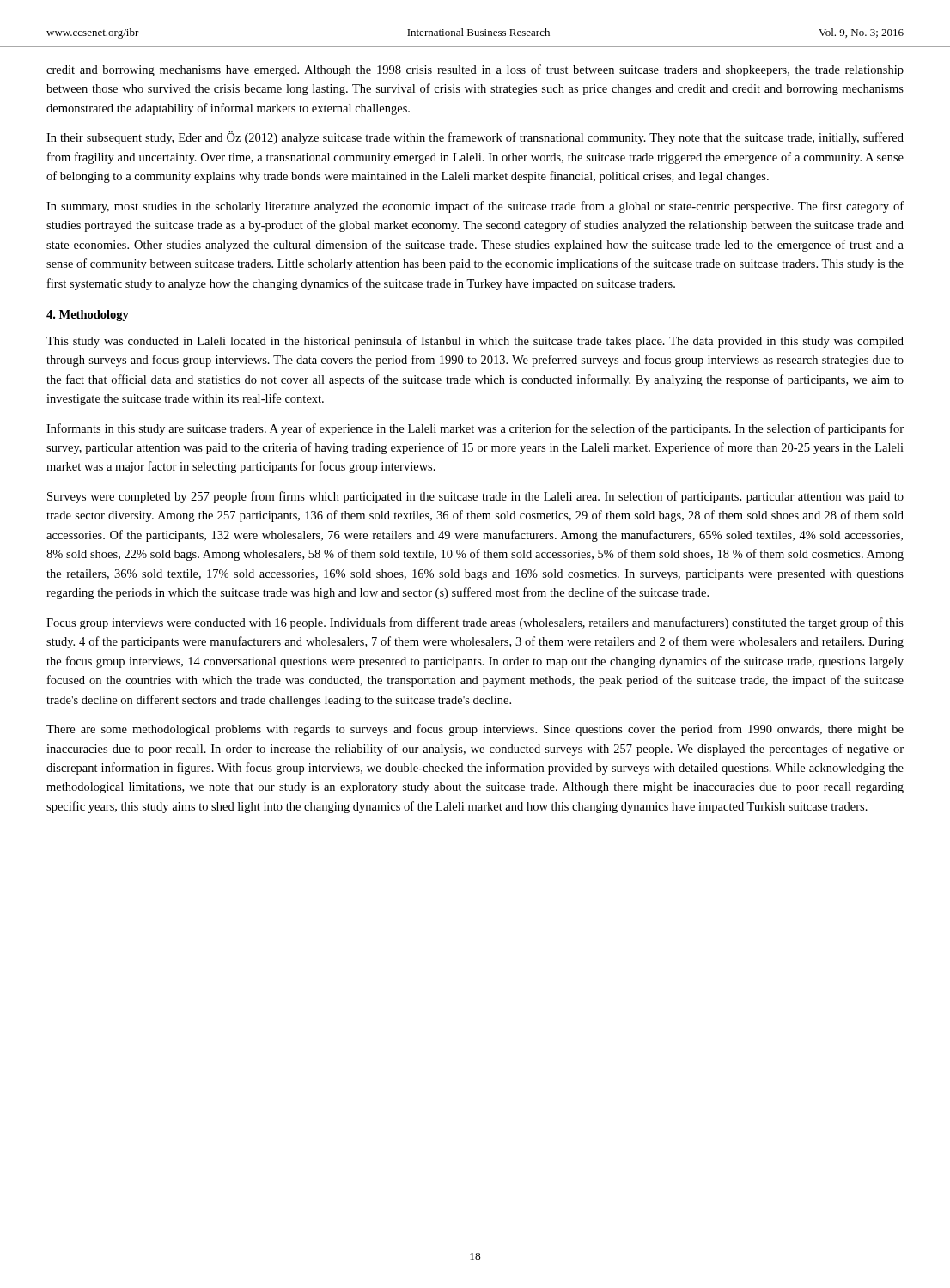Click on the text block starting "In summary, most"
950x1288 pixels.
pyautogui.click(x=475, y=244)
